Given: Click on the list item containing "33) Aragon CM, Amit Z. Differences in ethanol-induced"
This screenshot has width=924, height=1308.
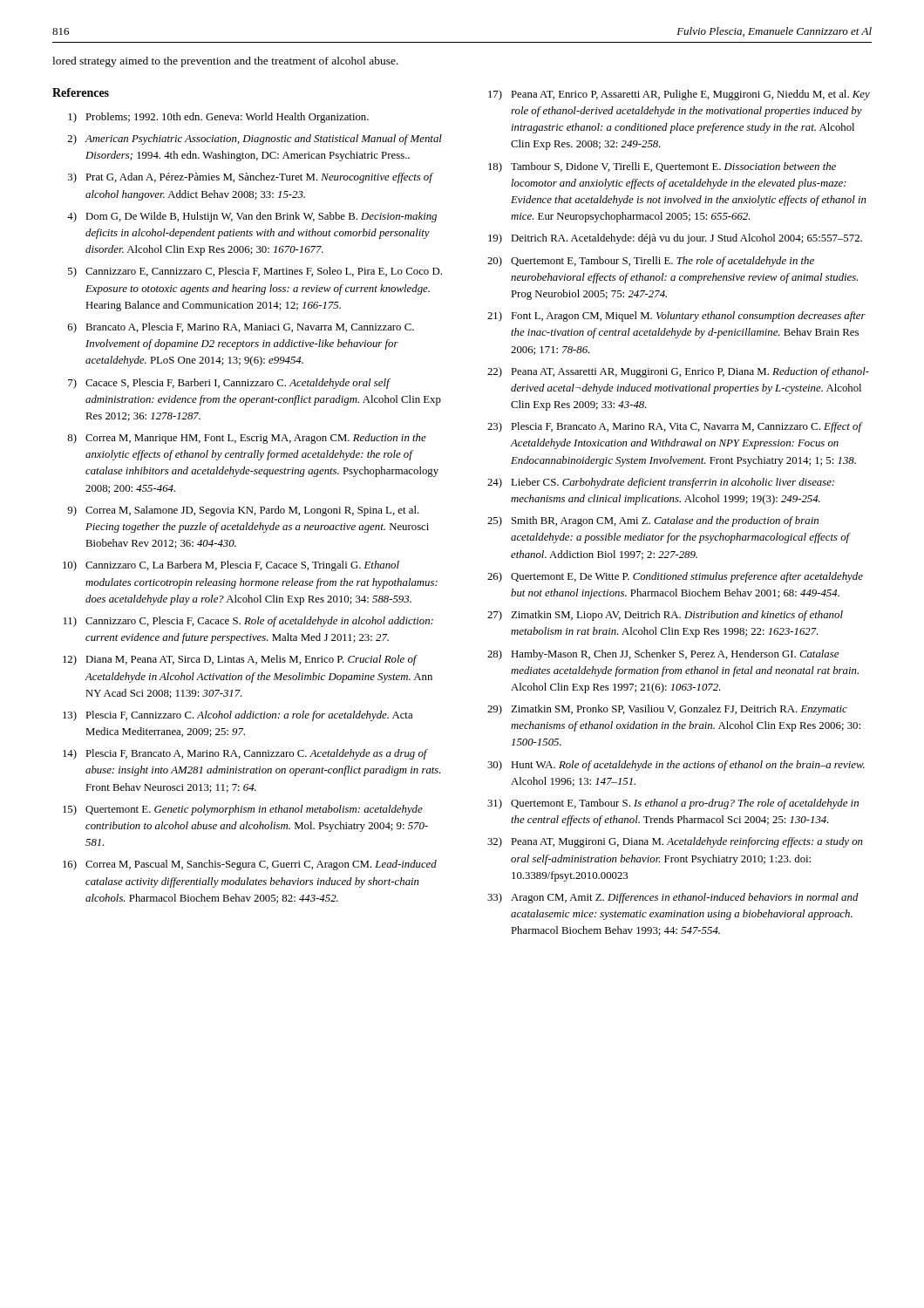Looking at the screenshot, I should pyautogui.click(x=675, y=915).
